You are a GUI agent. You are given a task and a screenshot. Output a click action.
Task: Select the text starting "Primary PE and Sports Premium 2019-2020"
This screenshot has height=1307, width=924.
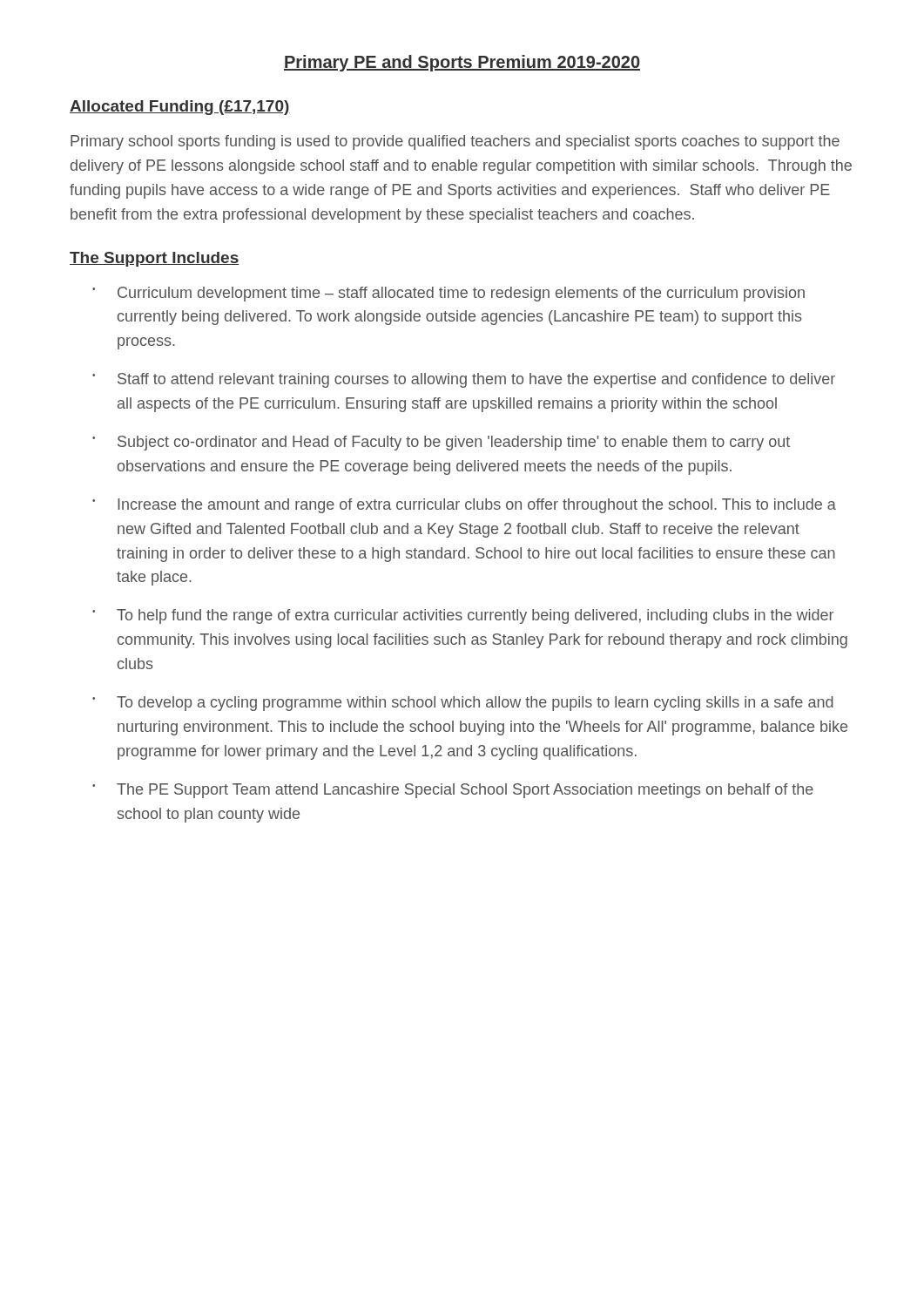tap(462, 62)
